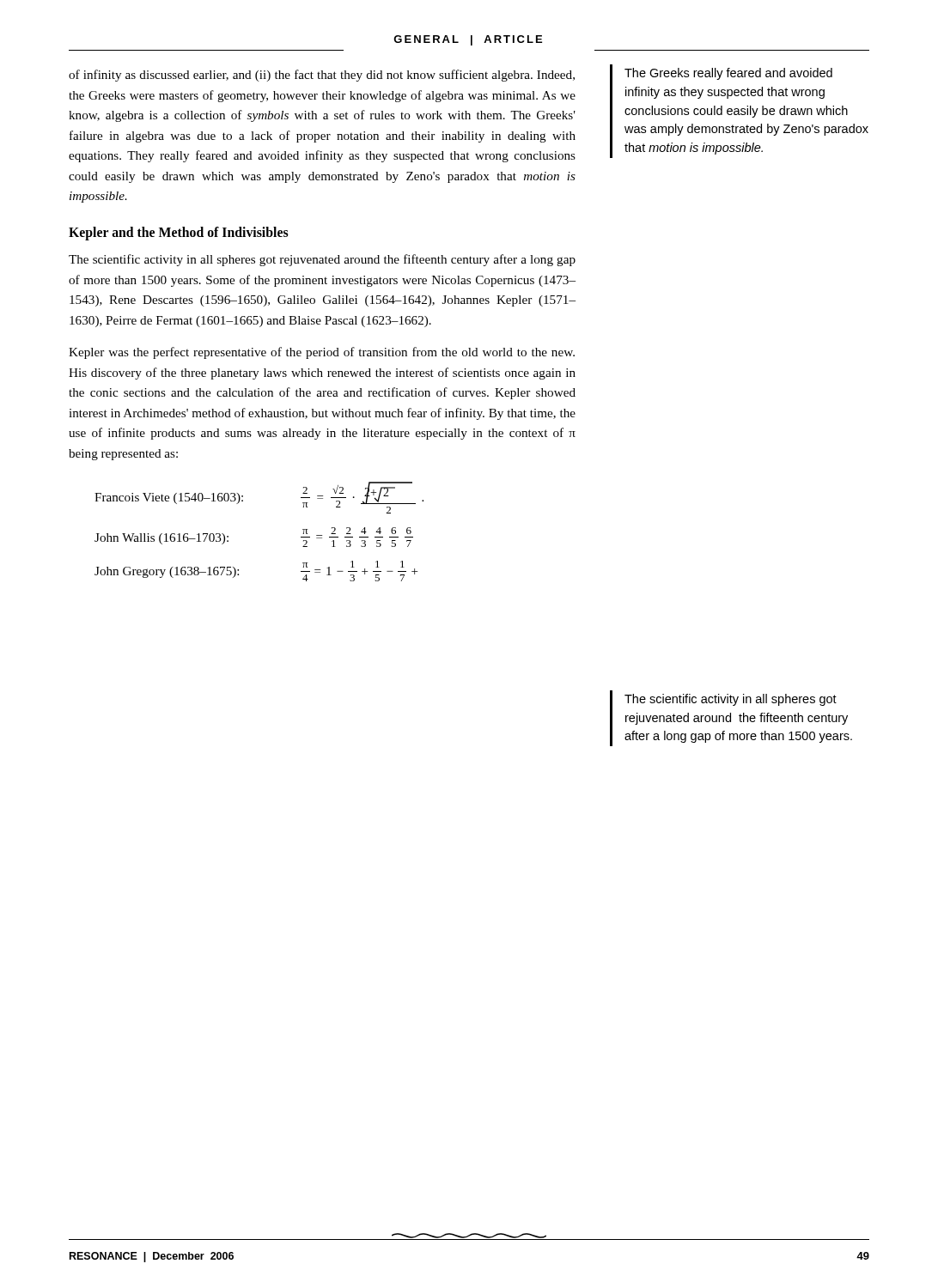Navigate to the text block starting "Kepler was the perfect representative of the period"
The image size is (938, 1288).
pos(322,402)
